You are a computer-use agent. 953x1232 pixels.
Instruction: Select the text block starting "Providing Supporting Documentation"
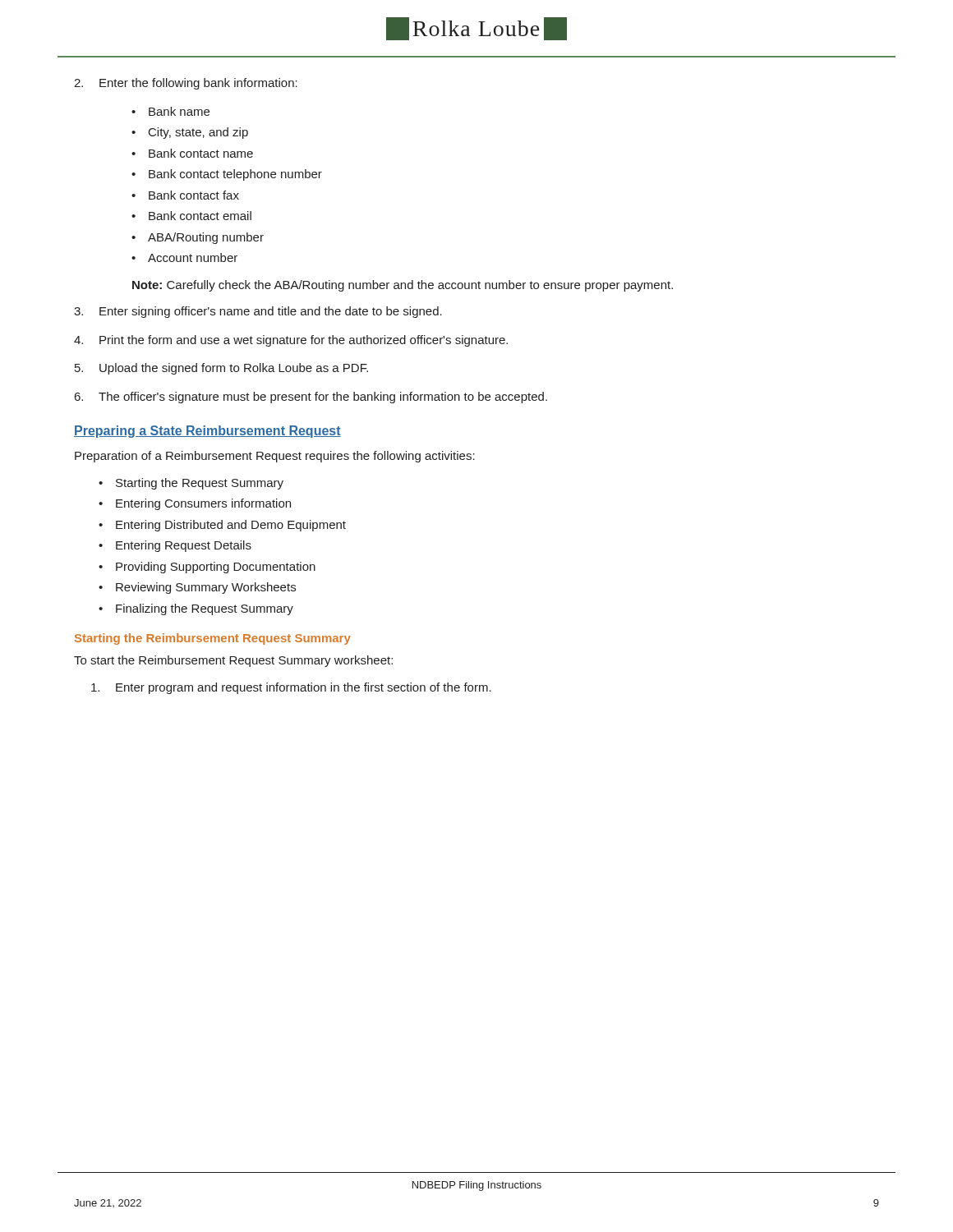(x=215, y=566)
